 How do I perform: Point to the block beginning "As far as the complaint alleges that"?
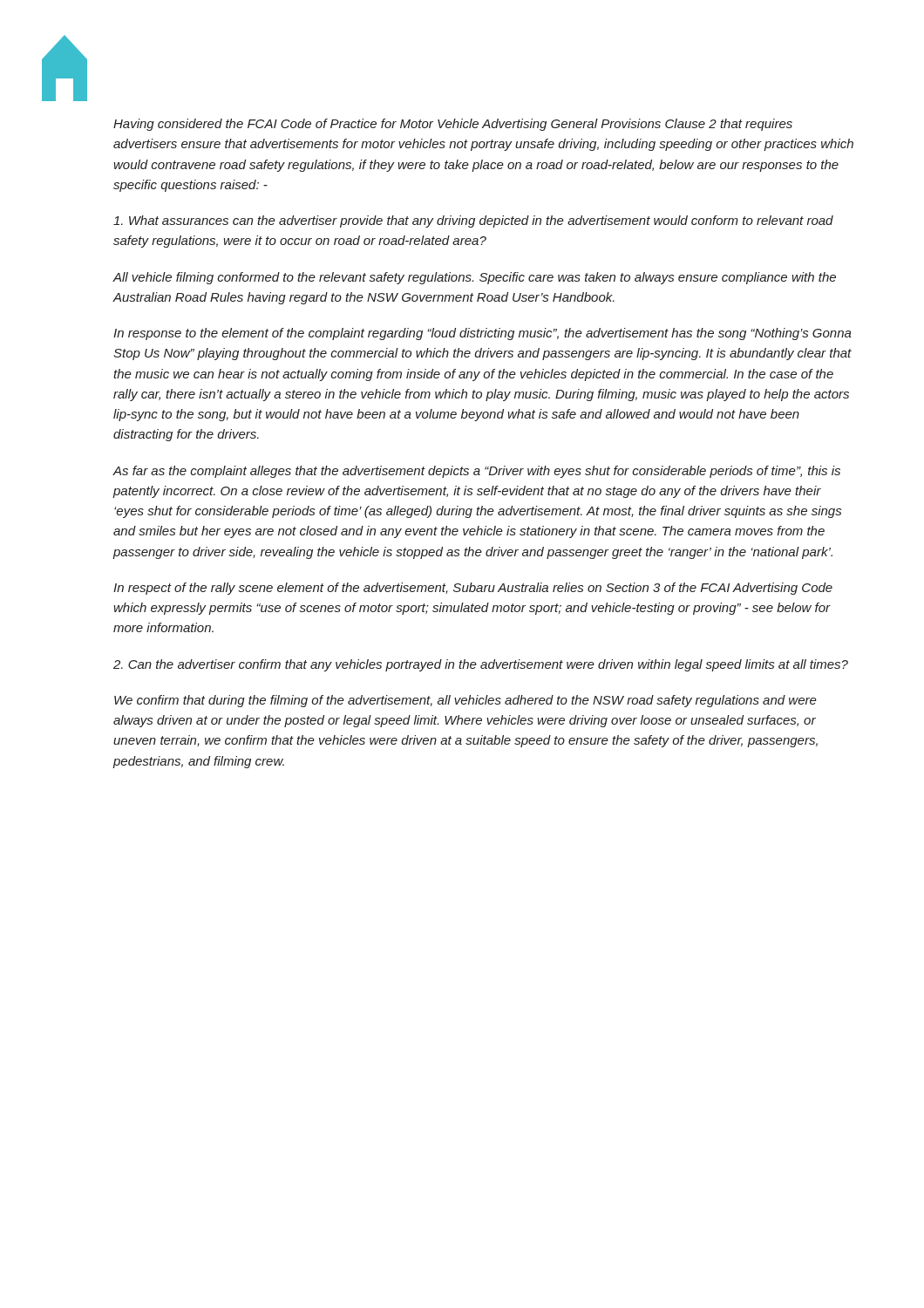(x=478, y=511)
